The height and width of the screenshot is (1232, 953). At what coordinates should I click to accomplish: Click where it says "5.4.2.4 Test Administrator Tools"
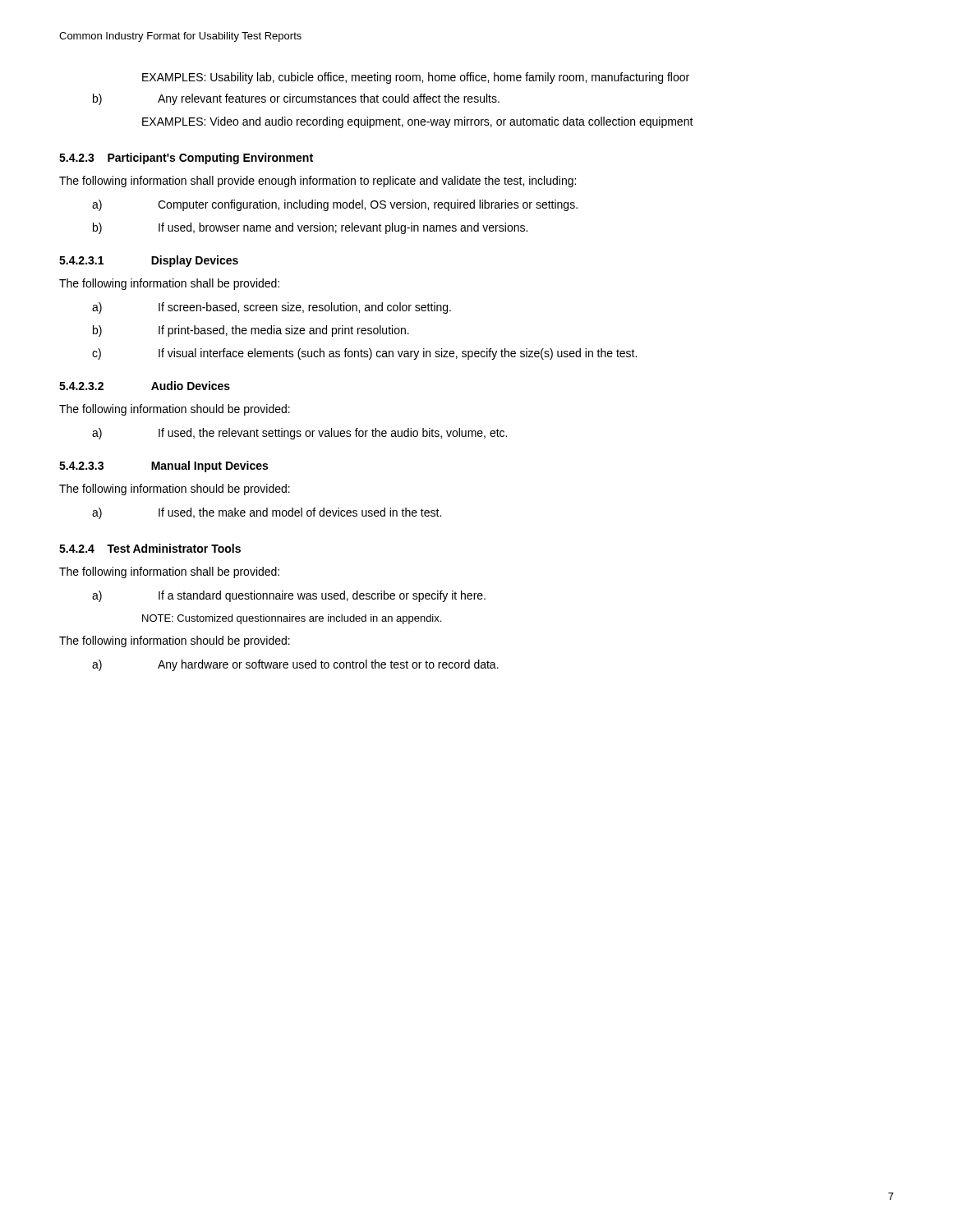(x=150, y=549)
